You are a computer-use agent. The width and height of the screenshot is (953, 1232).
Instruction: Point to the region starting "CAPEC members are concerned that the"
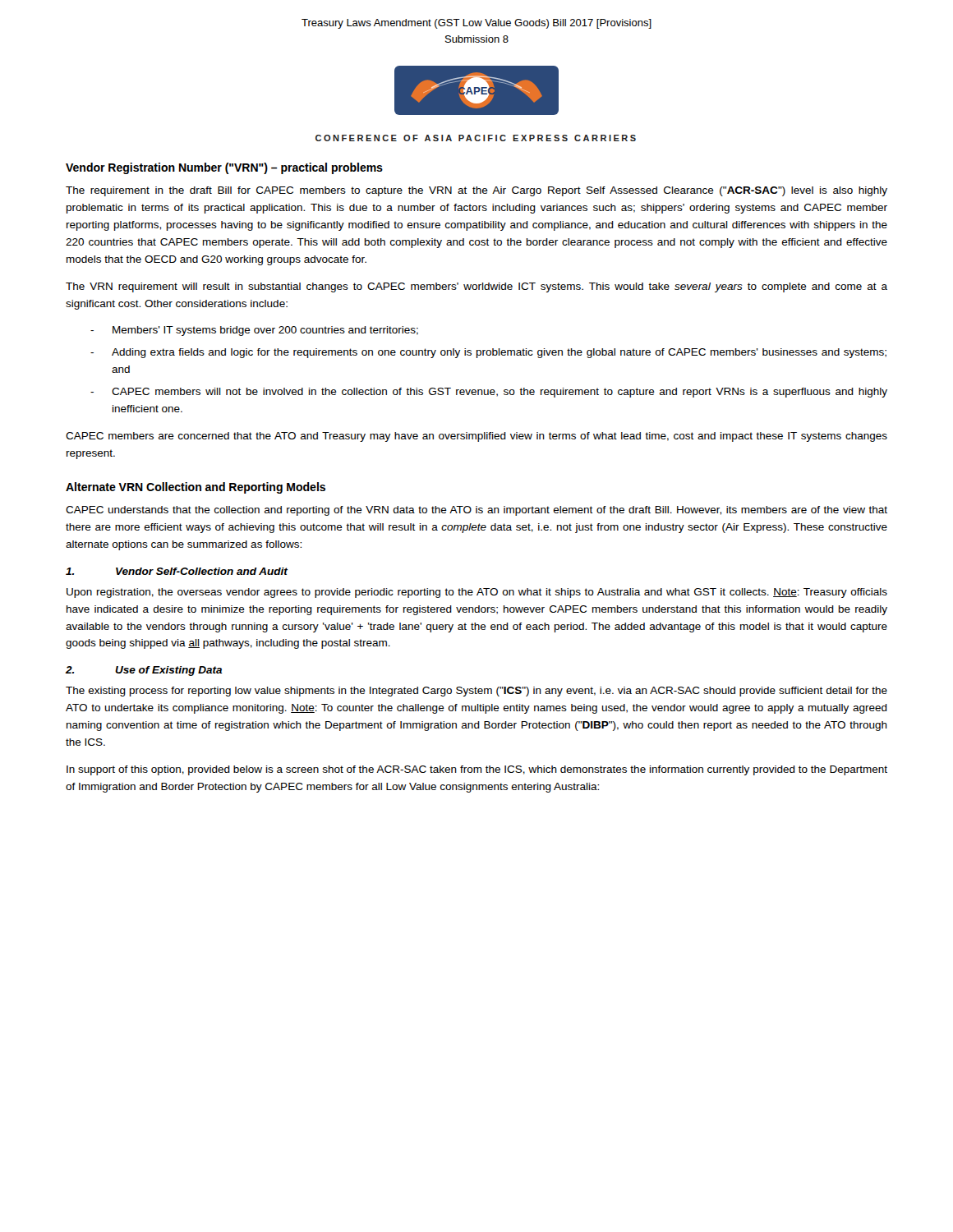[x=476, y=444]
